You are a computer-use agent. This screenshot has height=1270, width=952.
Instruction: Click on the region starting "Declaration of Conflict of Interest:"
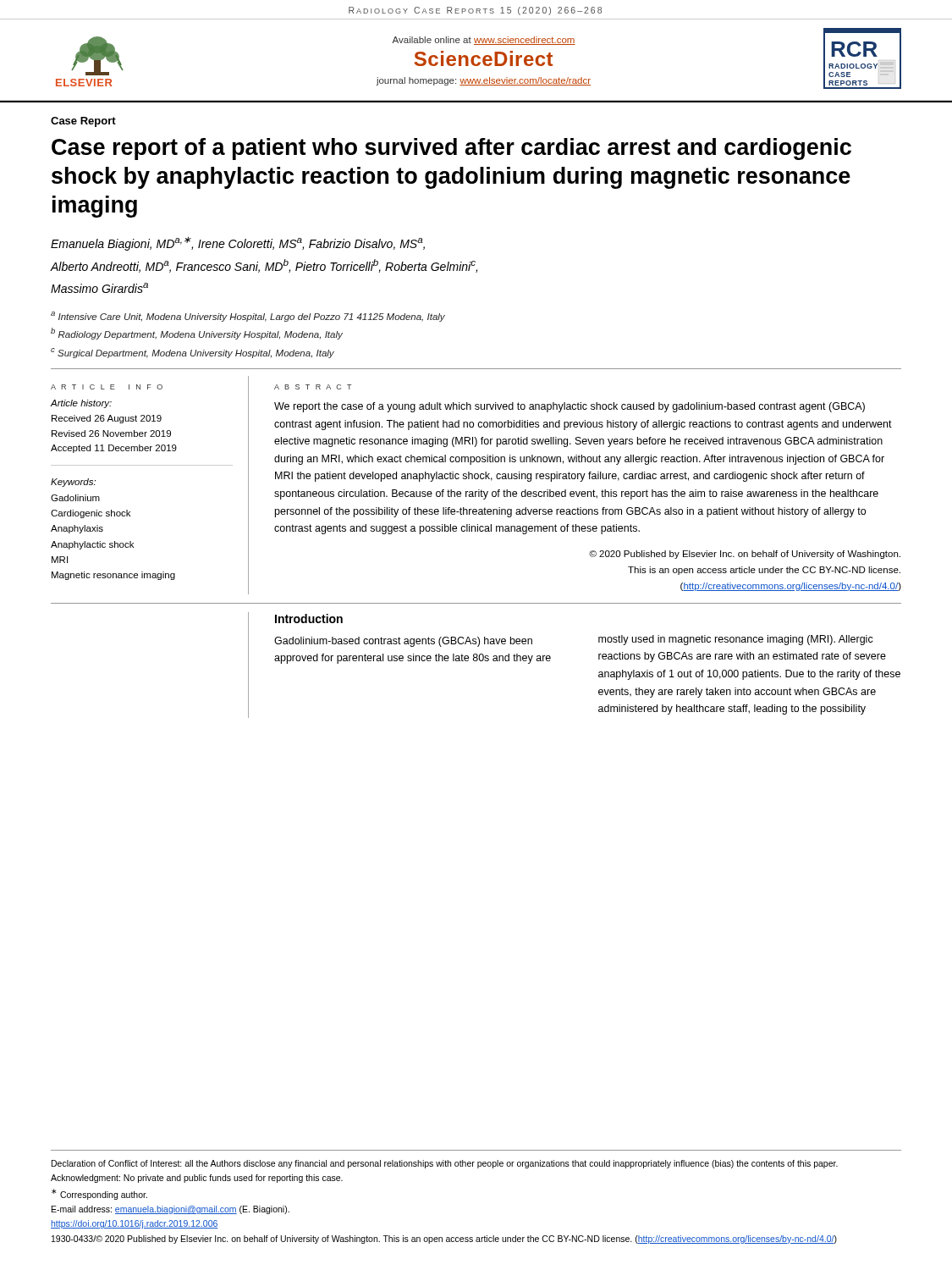(x=445, y=1164)
